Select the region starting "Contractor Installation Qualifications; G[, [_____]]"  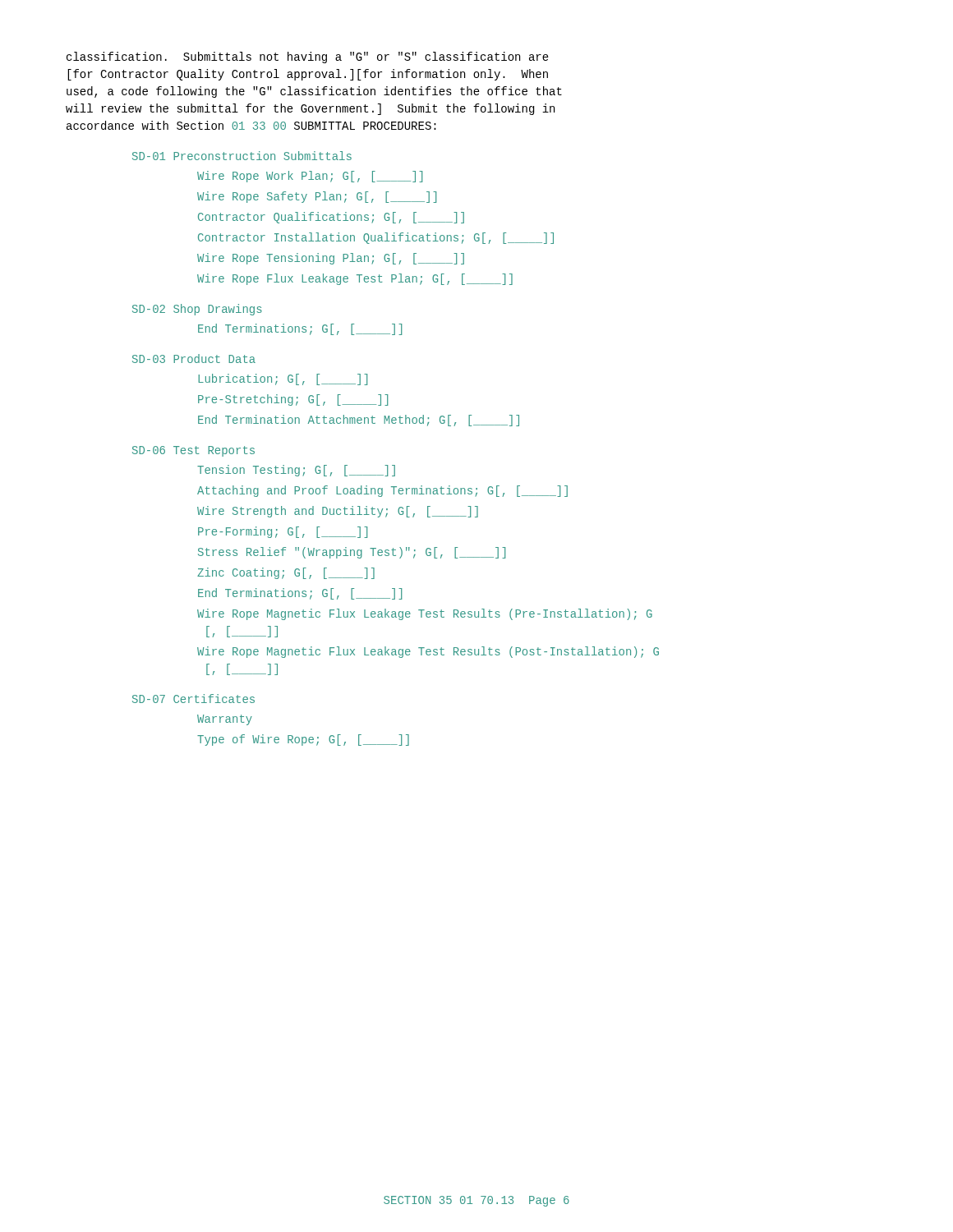click(377, 238)
